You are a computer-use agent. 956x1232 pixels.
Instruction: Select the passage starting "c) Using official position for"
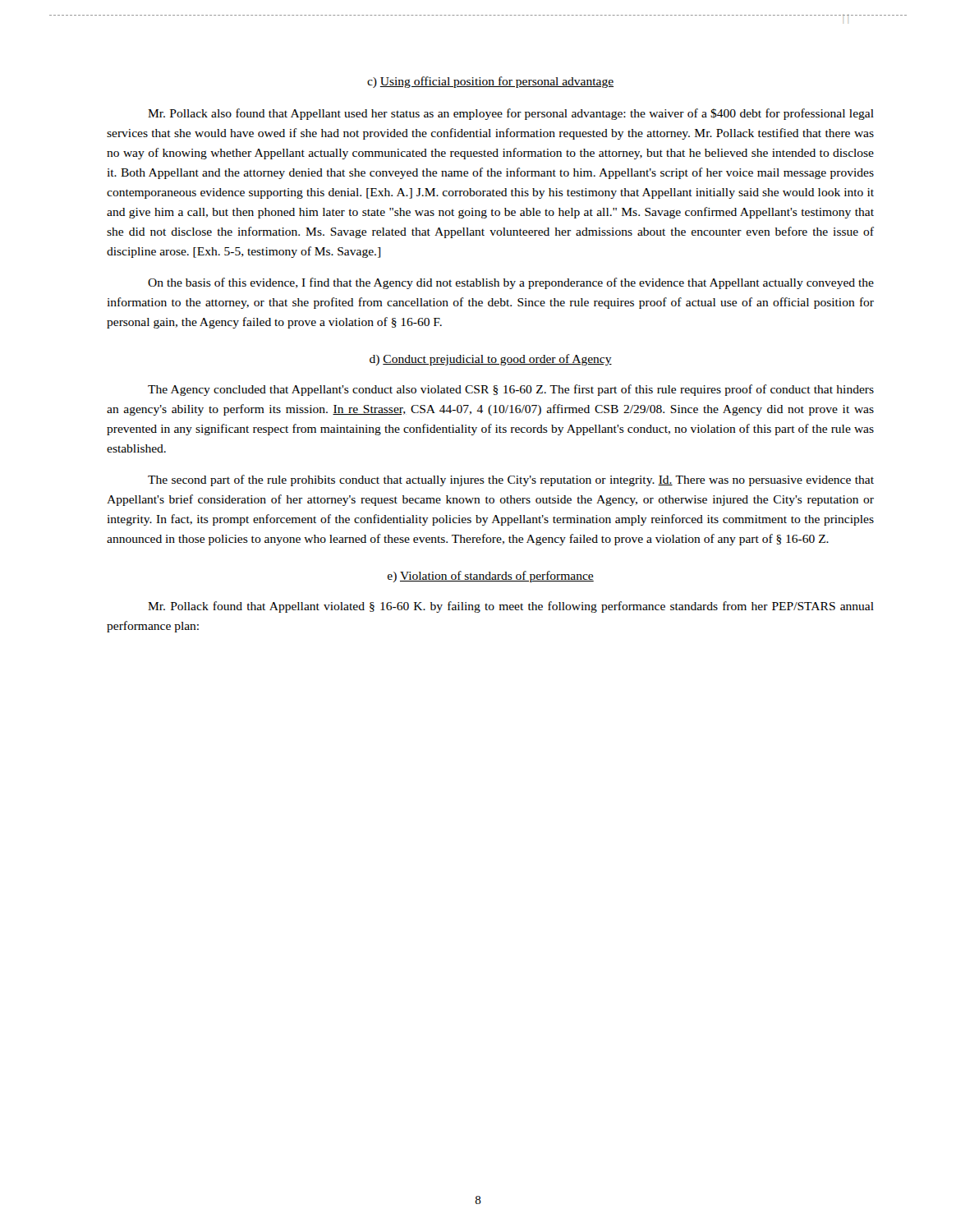pyautogui.click(x=490, y=81)
